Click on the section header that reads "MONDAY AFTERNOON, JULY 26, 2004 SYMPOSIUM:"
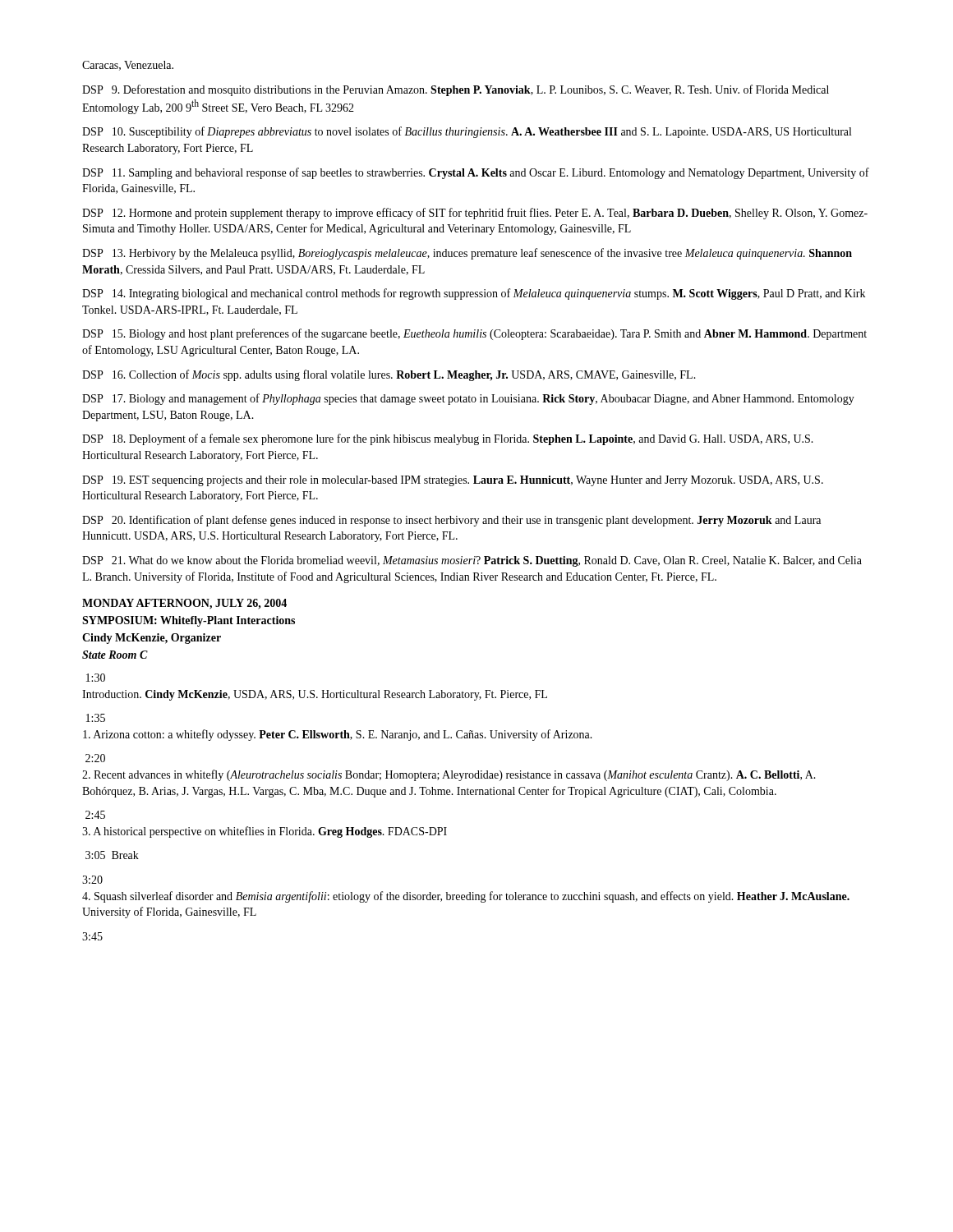 [x=189, y=629]
